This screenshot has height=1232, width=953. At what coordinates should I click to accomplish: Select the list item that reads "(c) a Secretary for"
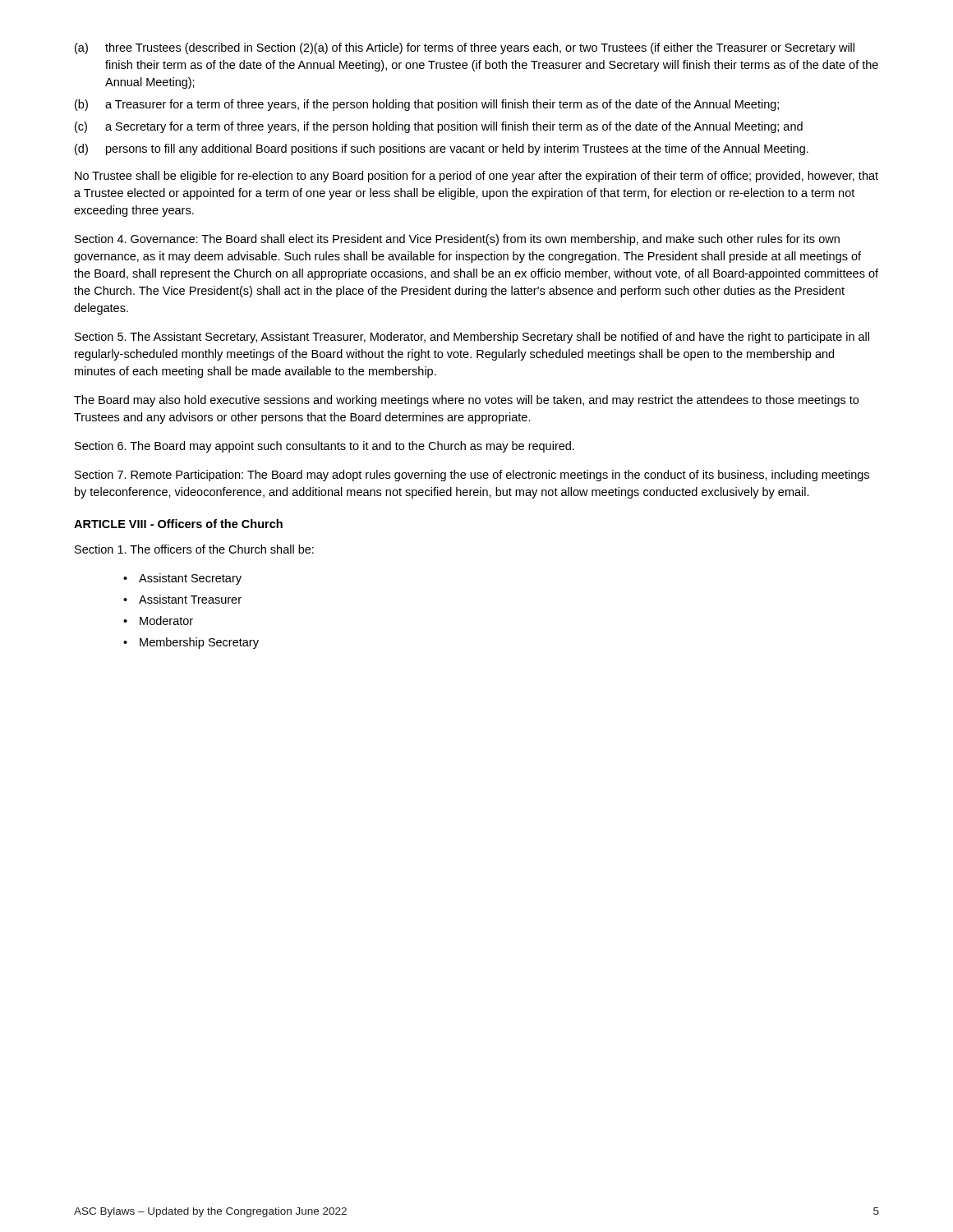(476, 127)
